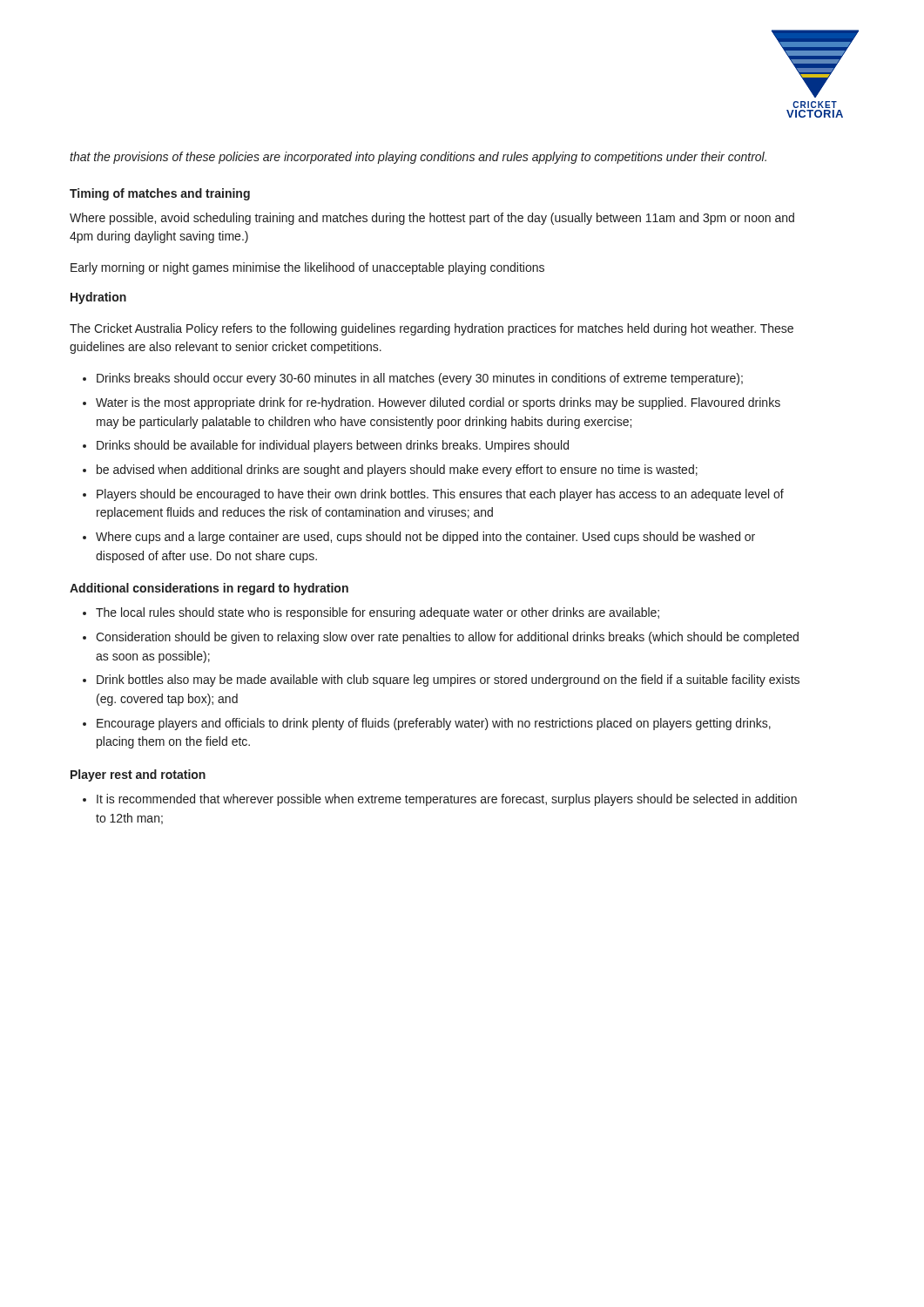The image size is (924, 1307).
Task: Select the section header with the text "Player rest and rotation"
Action: tap(138, 775)
